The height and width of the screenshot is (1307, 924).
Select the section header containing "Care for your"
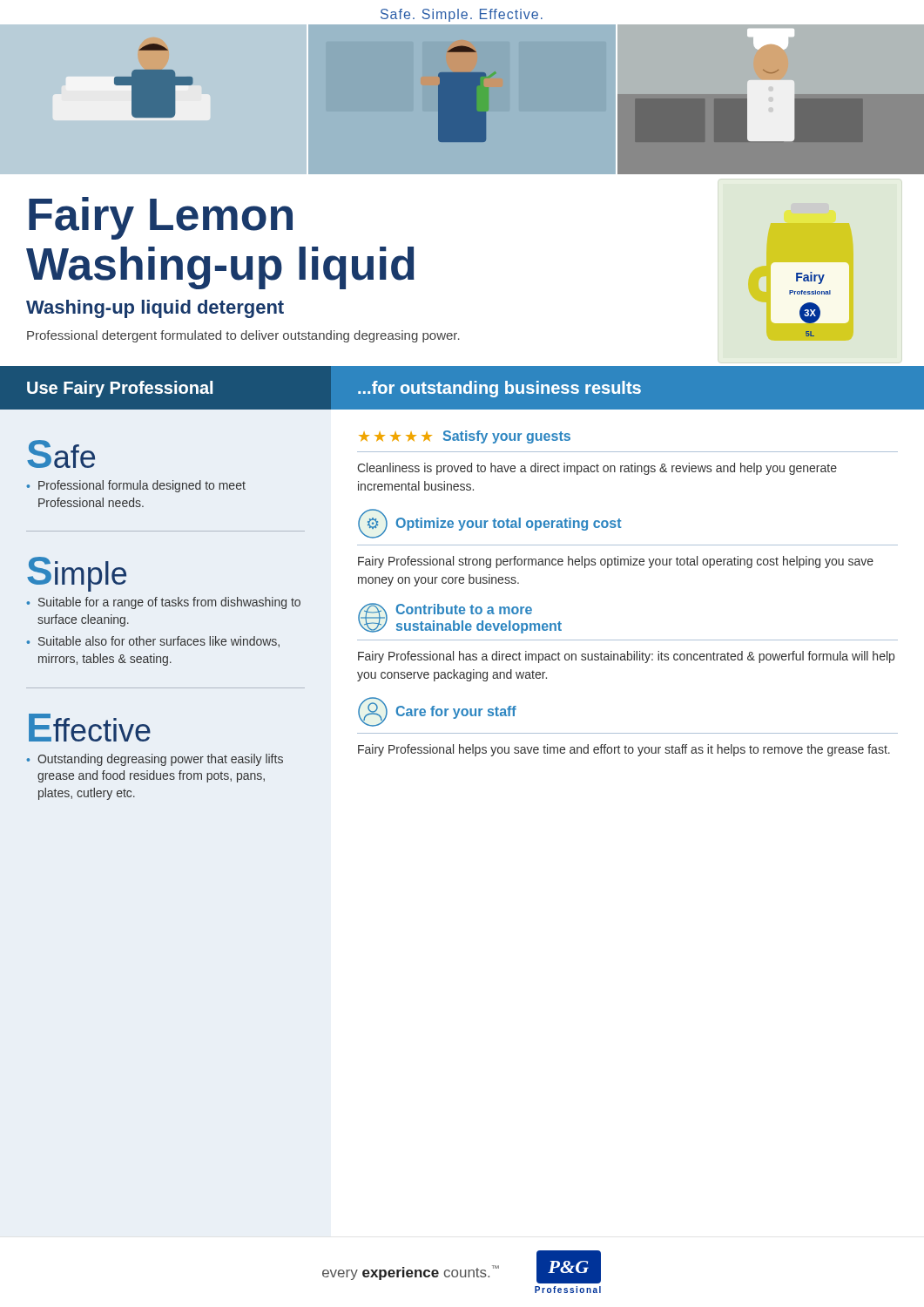pyautogui.click(x=456, y=712)
